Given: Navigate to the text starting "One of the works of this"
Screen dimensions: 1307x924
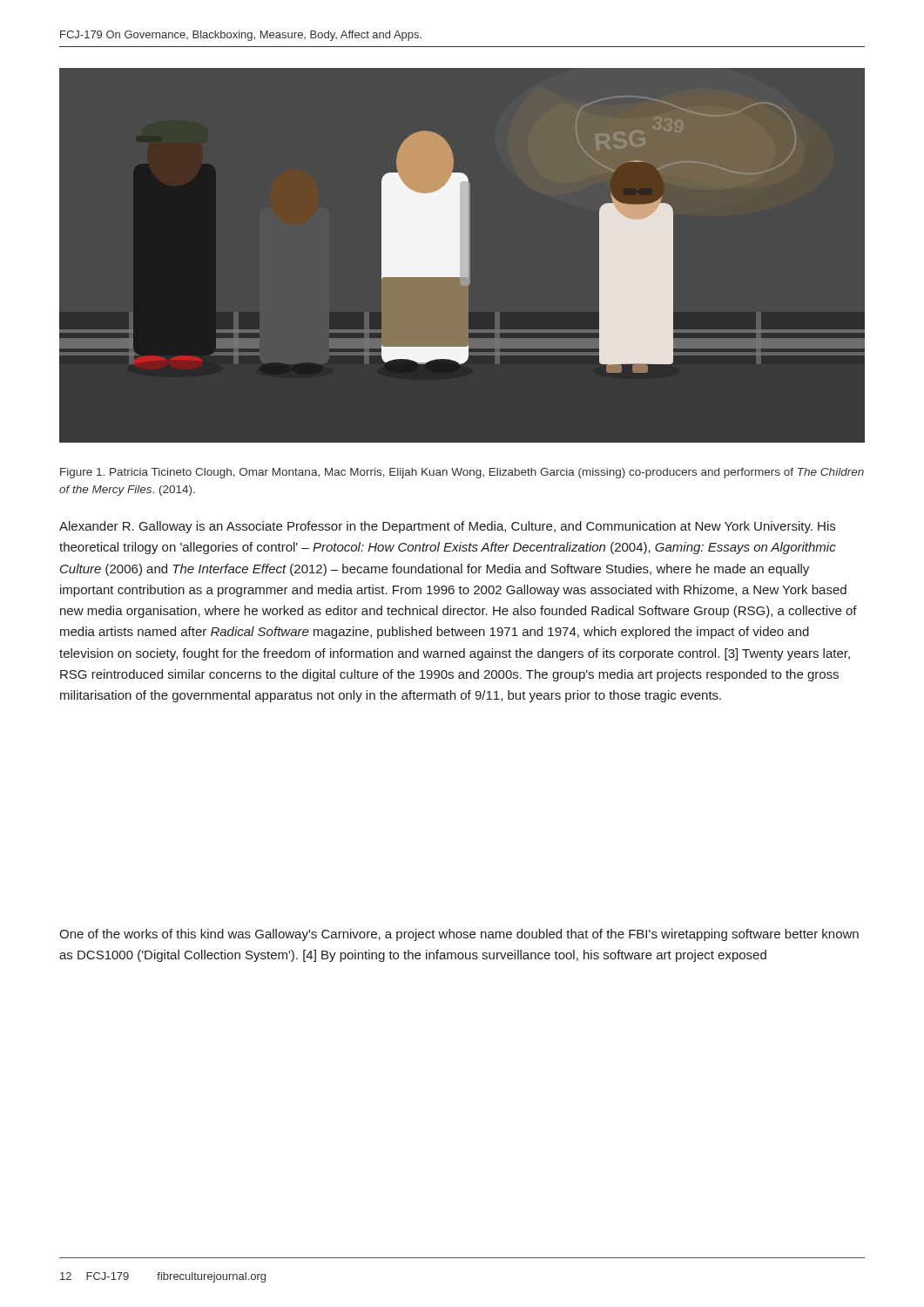Looking at the screenshot, I should 462,945.
